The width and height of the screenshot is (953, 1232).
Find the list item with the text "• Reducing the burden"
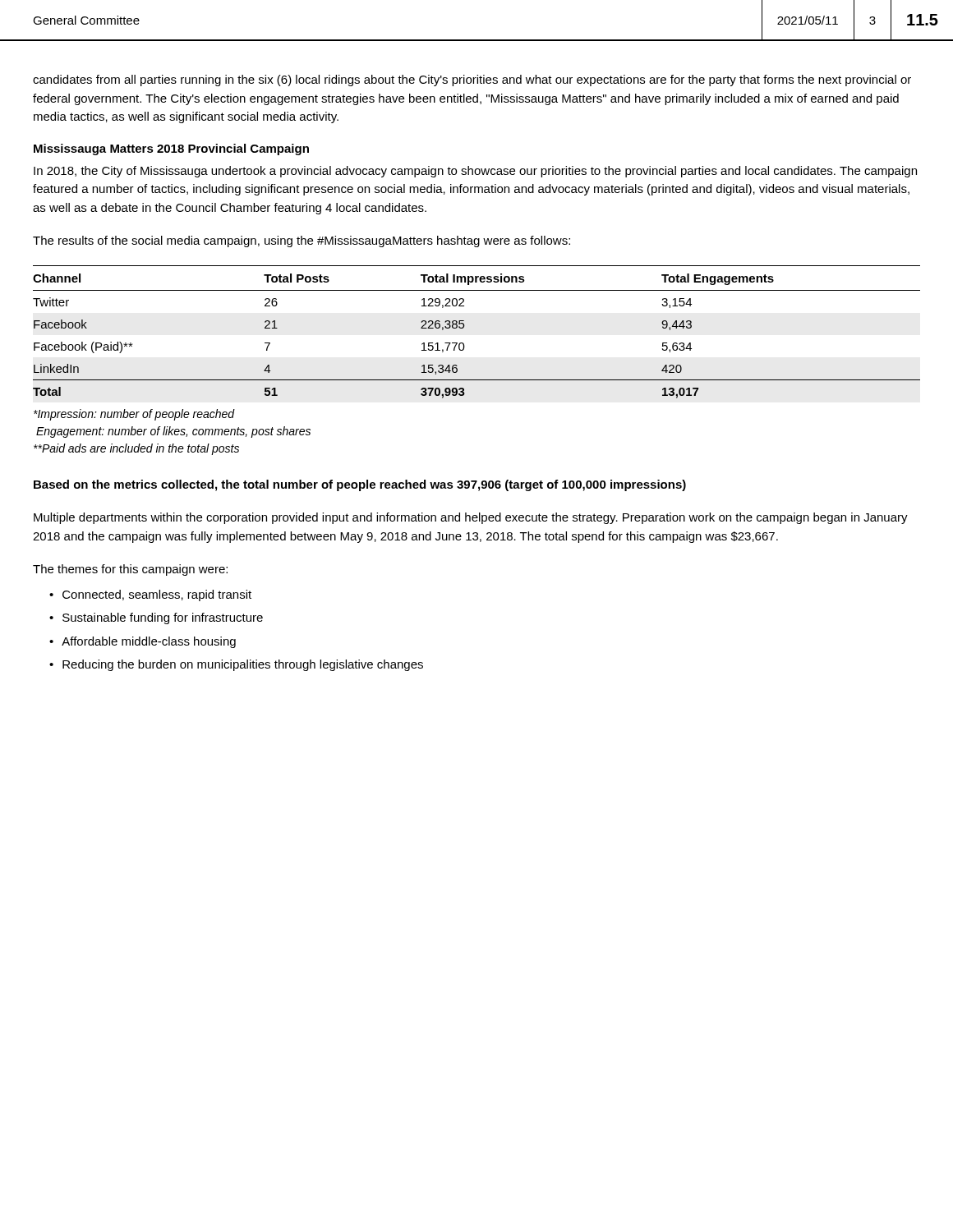coord(236,665)
